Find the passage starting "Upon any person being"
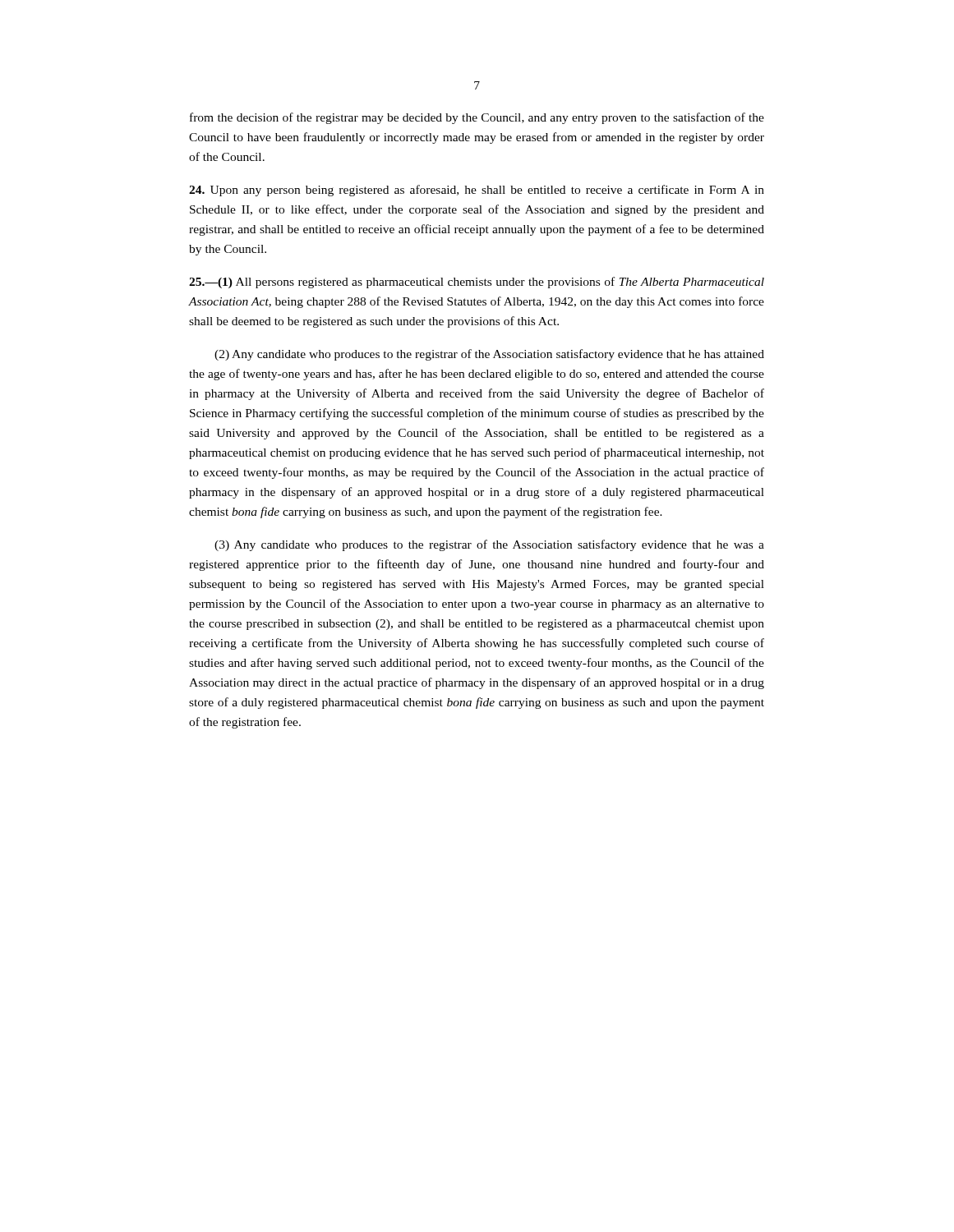954x1232 pixels. point(477,219)
